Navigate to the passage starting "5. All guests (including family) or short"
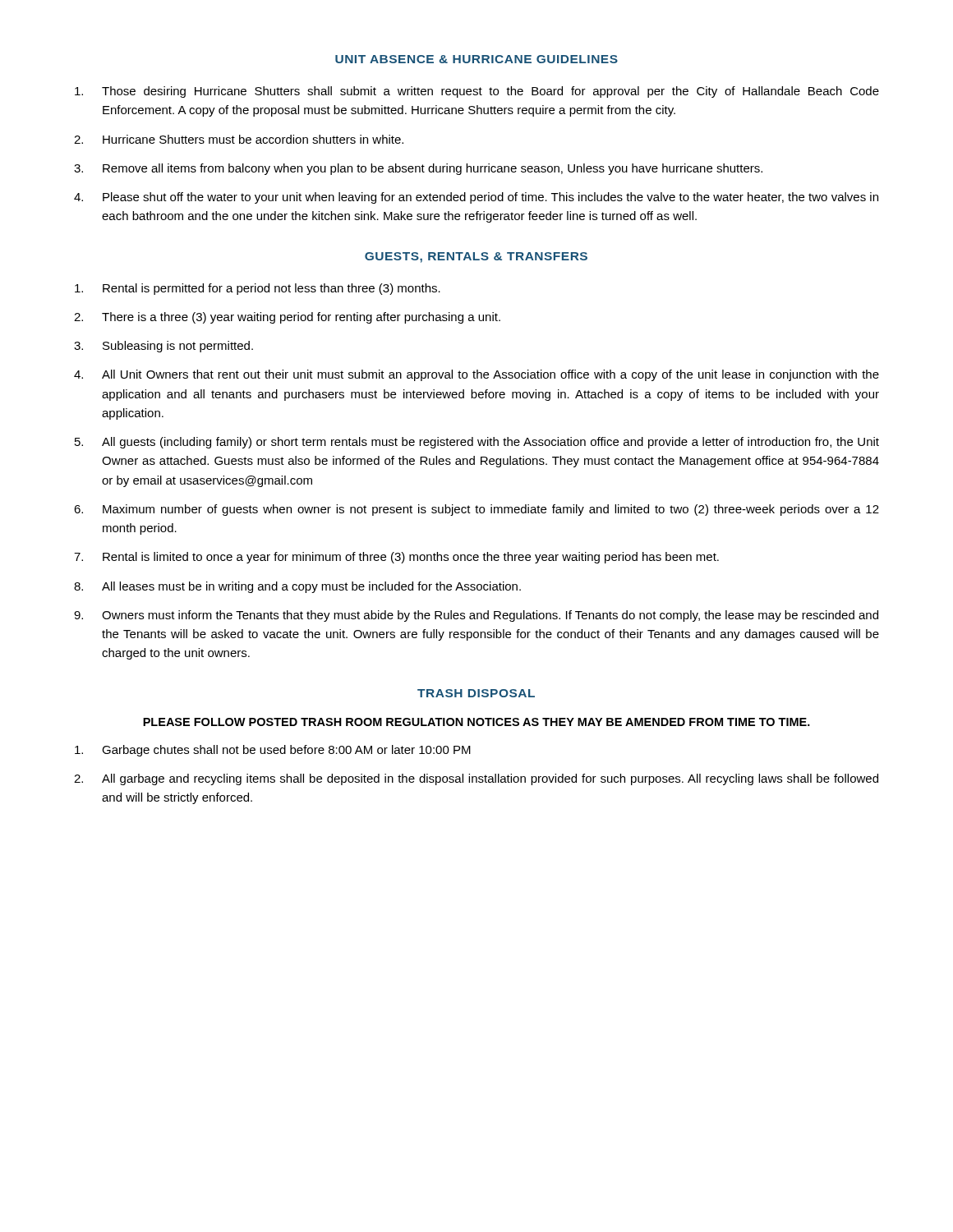953x1232 pixels. tap(476, 461)
